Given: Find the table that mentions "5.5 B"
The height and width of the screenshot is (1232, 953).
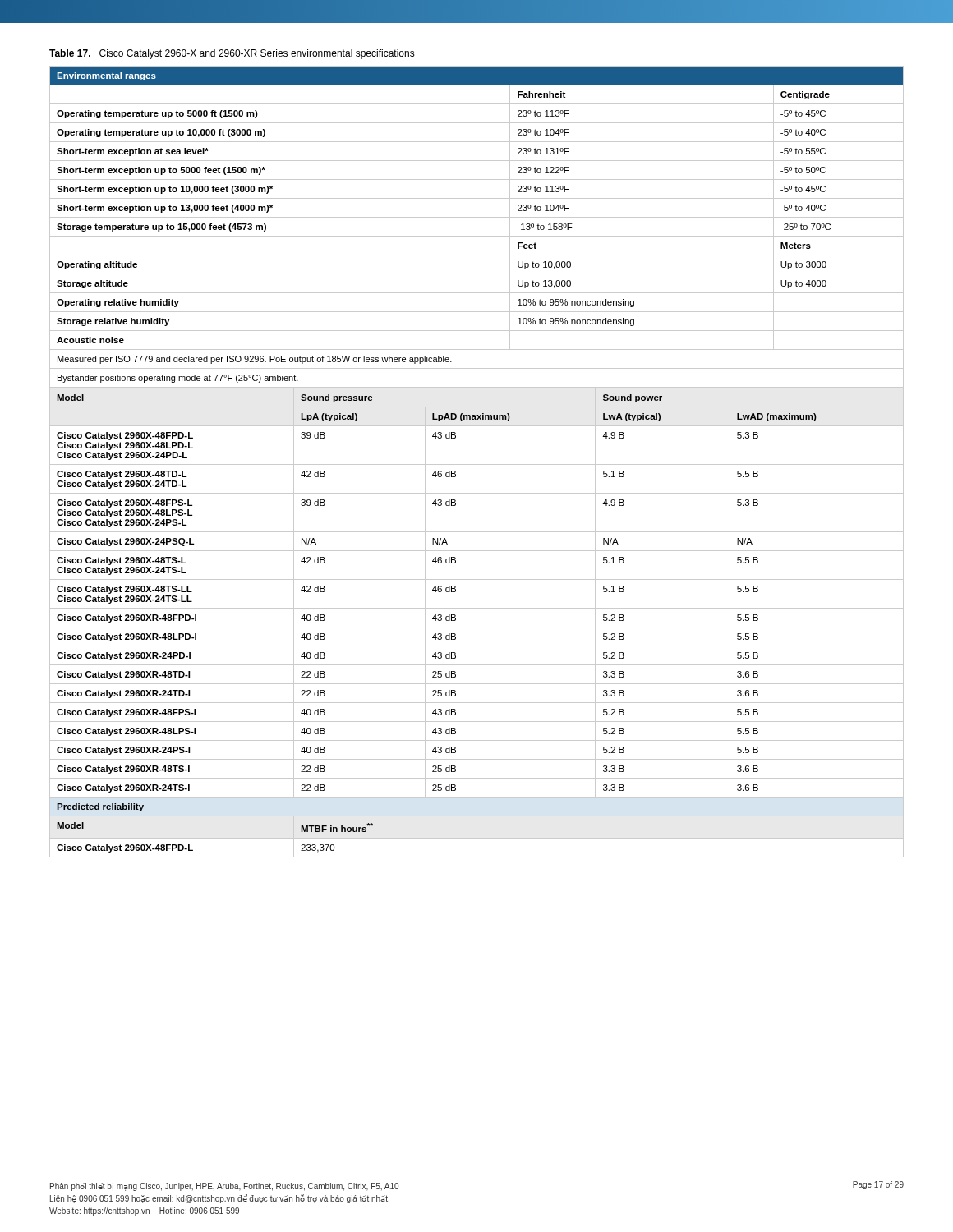Looking at the screenshot, I should [x=476, y=623].
